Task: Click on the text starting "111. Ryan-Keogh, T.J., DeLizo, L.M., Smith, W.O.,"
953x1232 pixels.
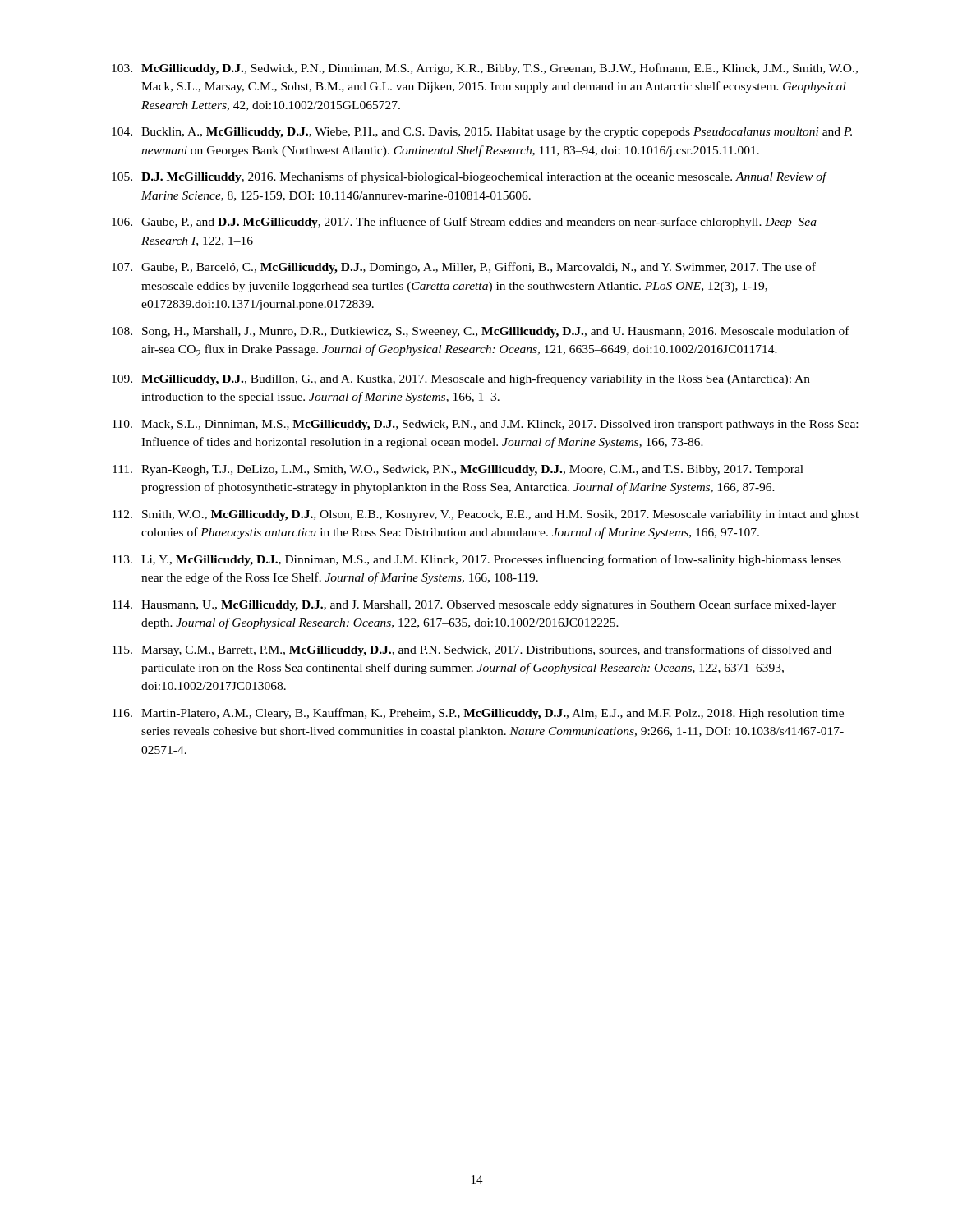Action: (476, 478)
